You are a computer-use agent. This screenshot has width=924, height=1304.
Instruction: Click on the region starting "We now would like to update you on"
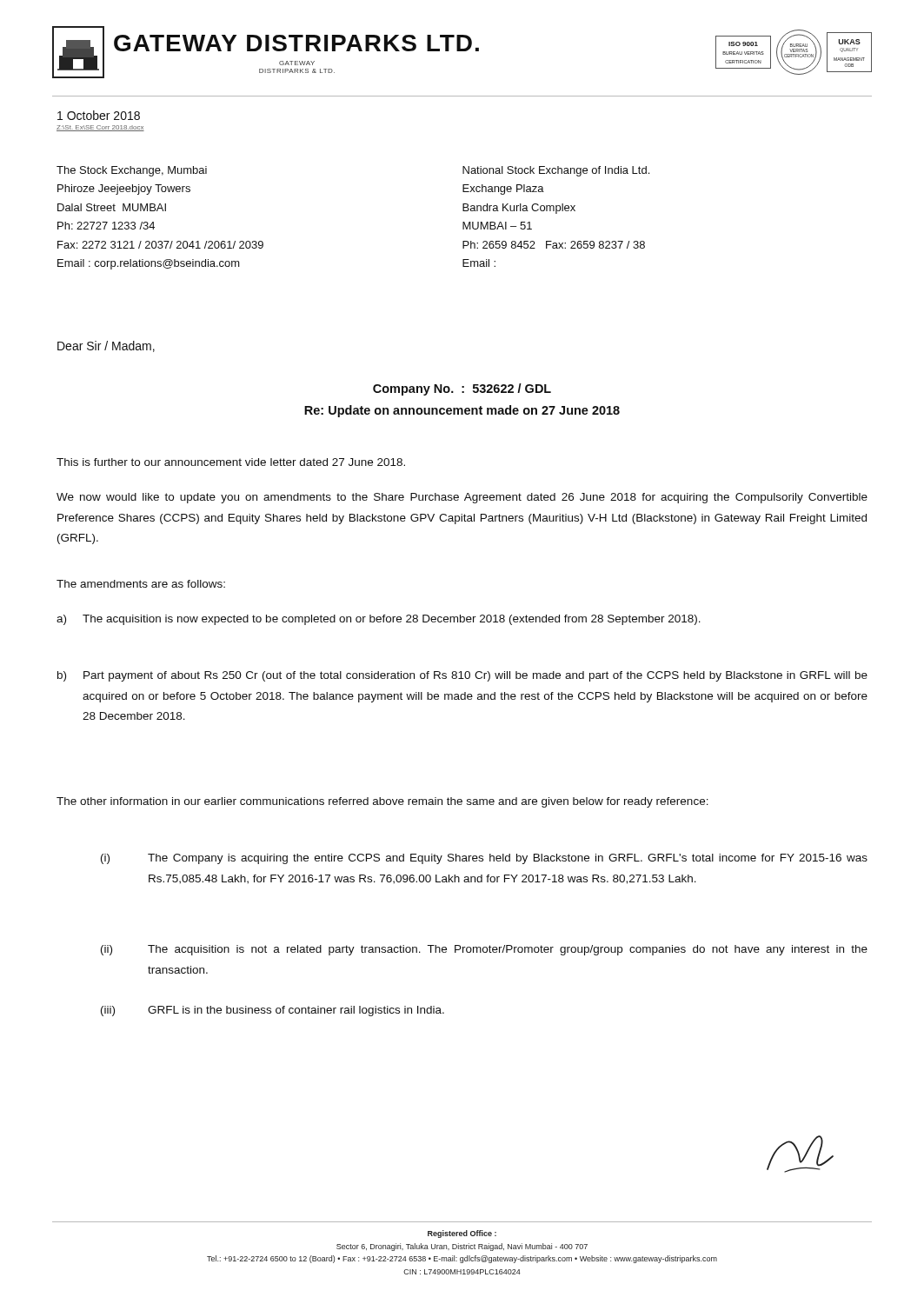(462, 517)
